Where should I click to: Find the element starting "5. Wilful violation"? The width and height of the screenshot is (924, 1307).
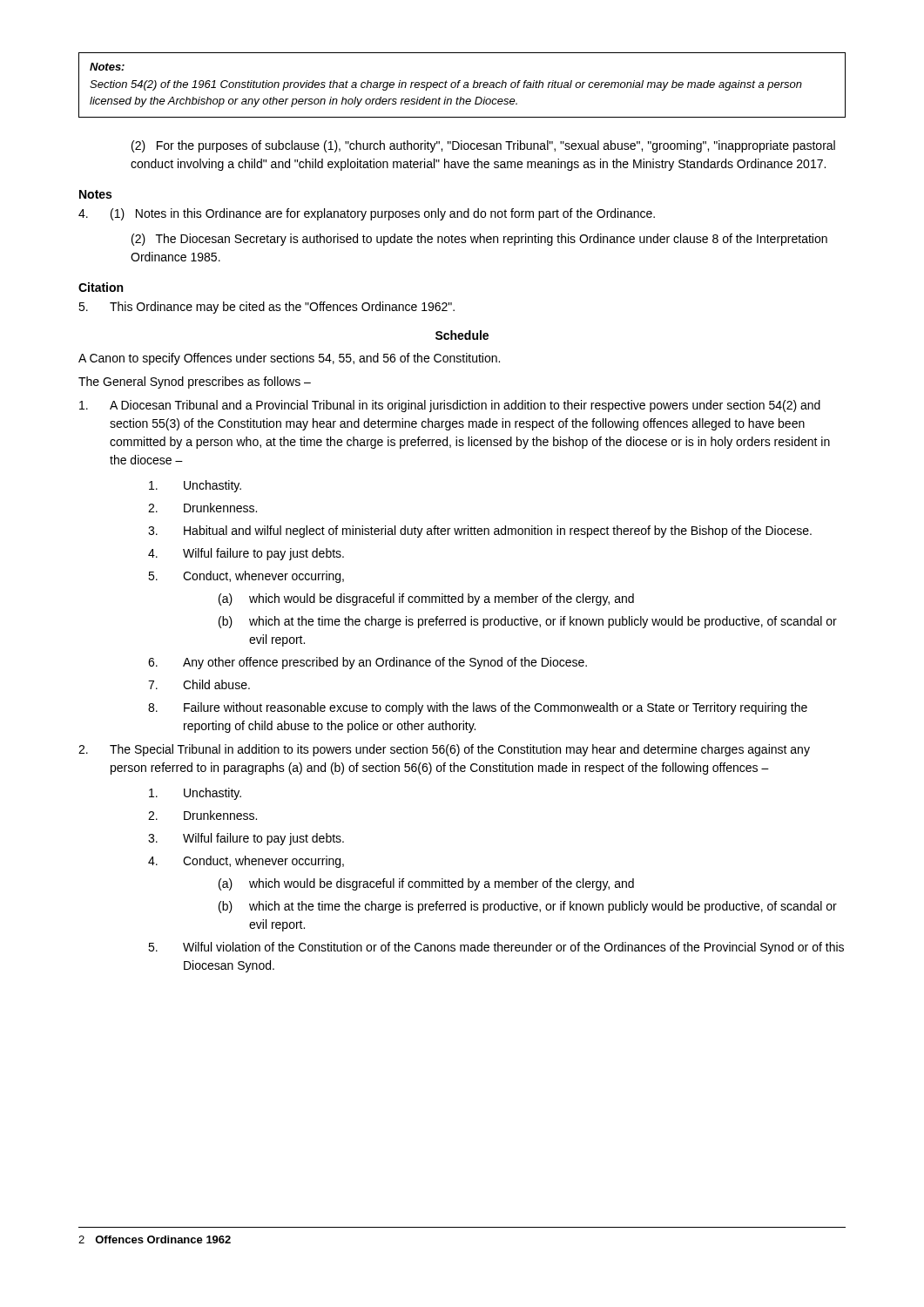tap(497, 956)
